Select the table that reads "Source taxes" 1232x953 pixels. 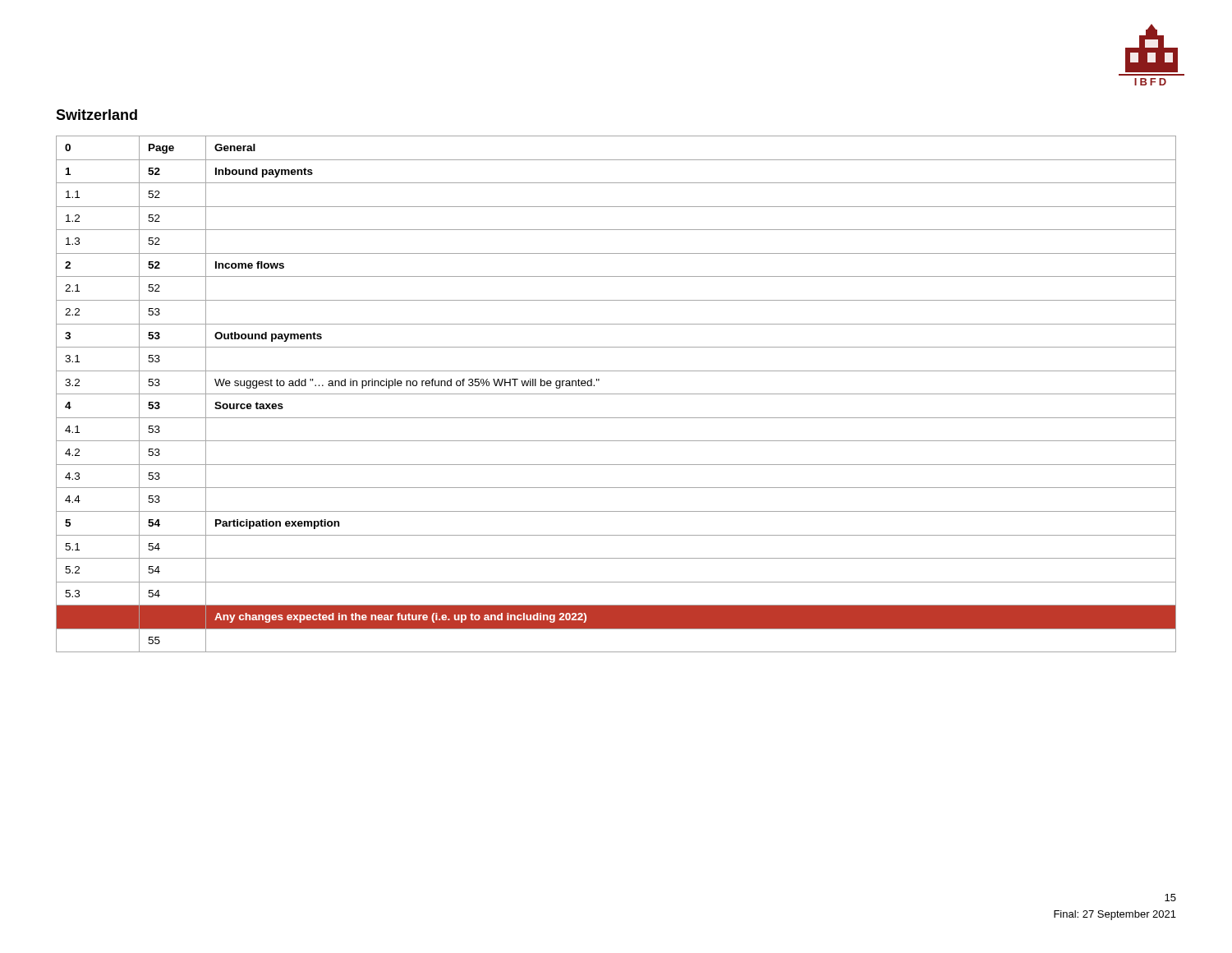click(616, 394)
